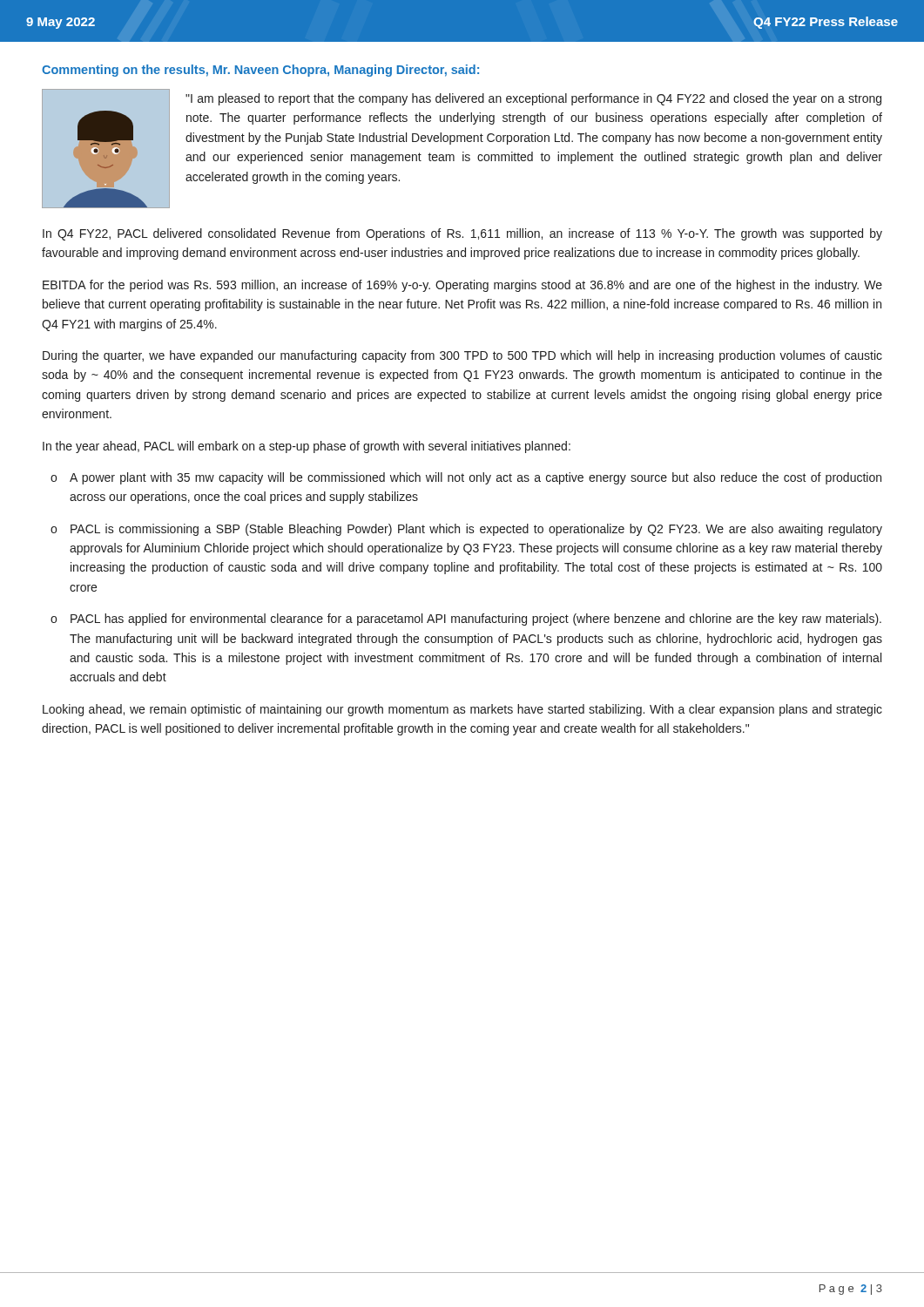Point to the block starting "Looking ahead, we remain optimistic of maintaining"
Viewport: 924px width, 1307px height.
point(462,719)
